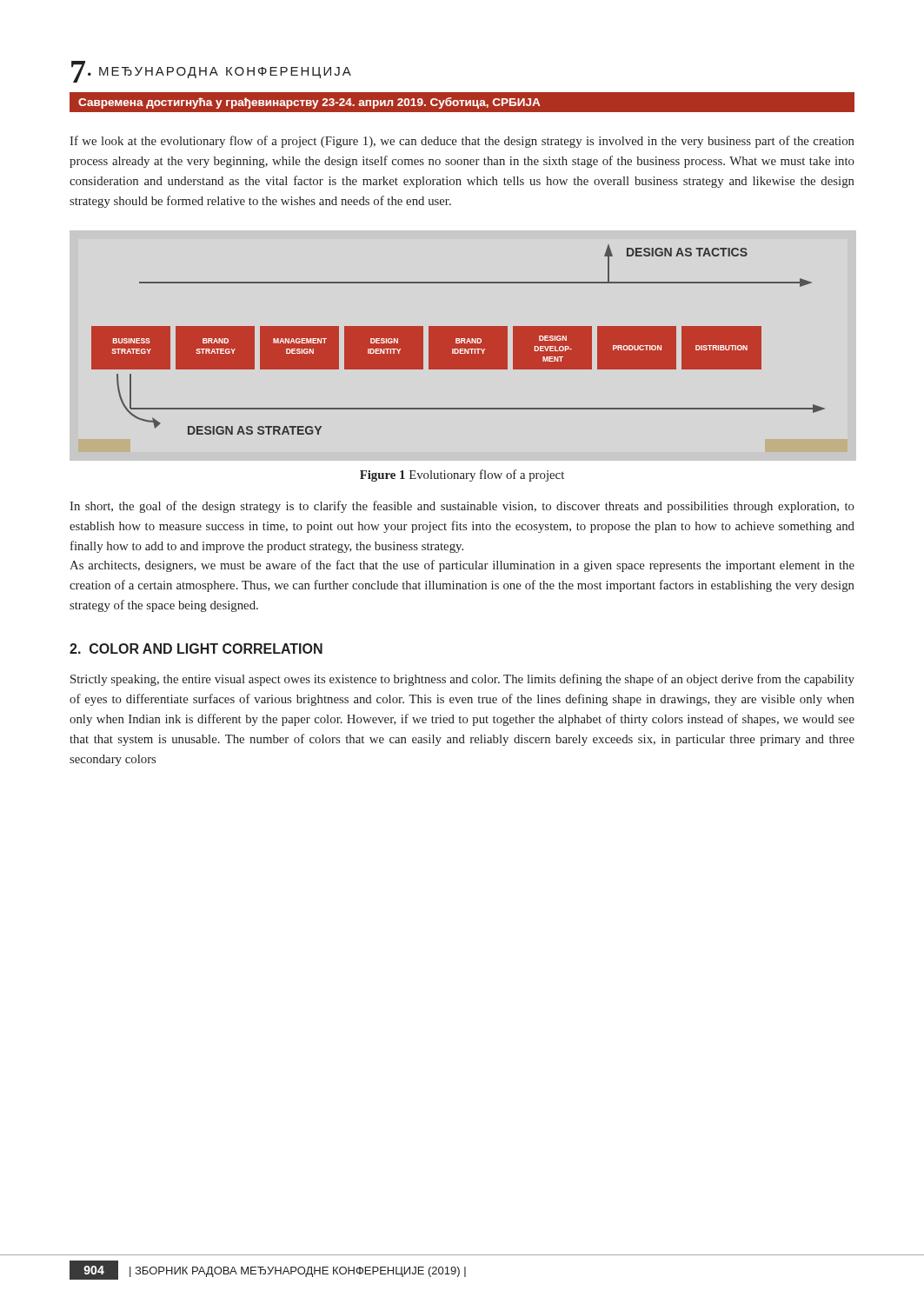924x1304 pixels.
Task: Click on the infographic
Action: click(462, 345)
